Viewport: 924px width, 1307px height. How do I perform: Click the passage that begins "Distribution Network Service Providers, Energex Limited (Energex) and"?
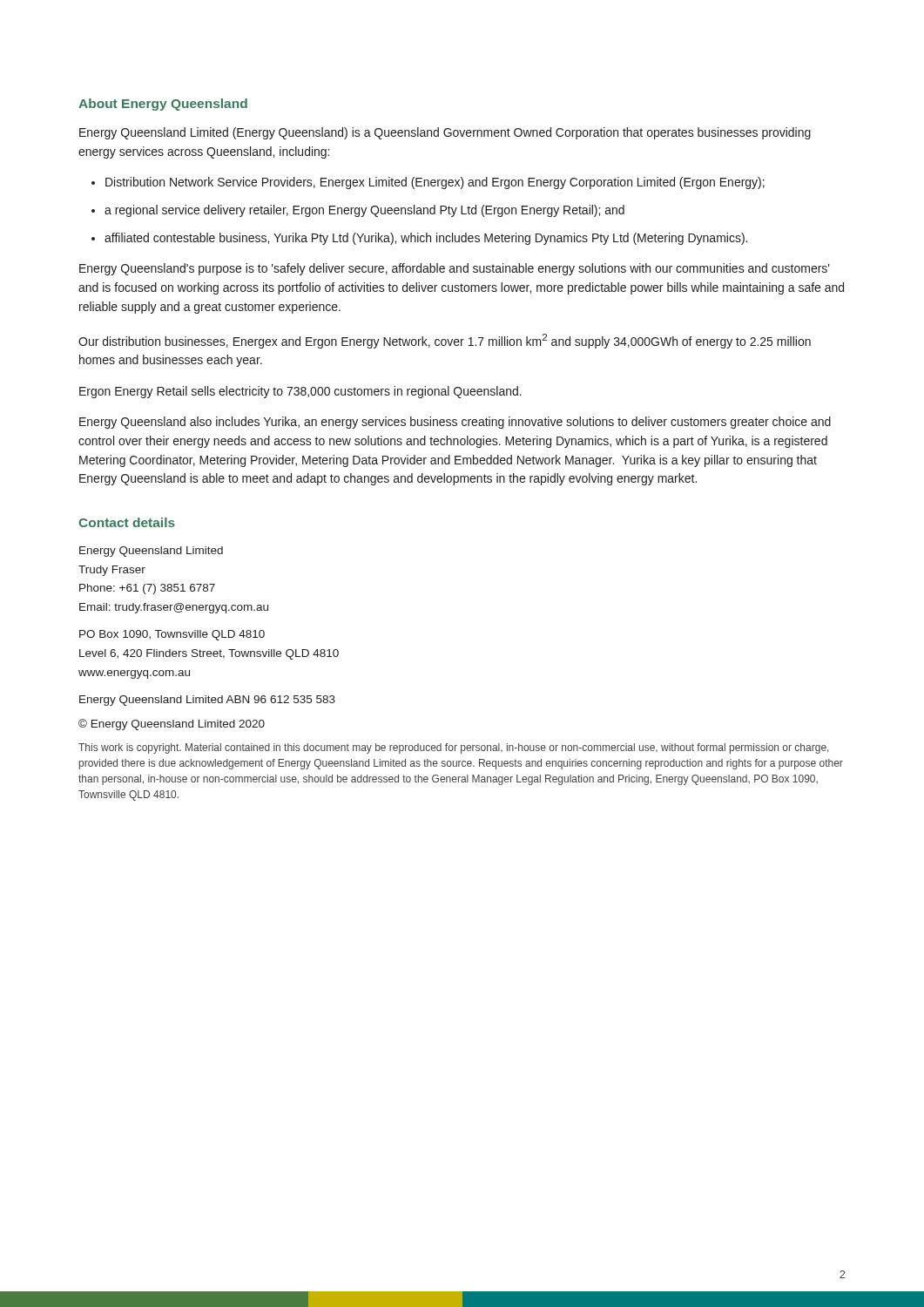(435, 182)
